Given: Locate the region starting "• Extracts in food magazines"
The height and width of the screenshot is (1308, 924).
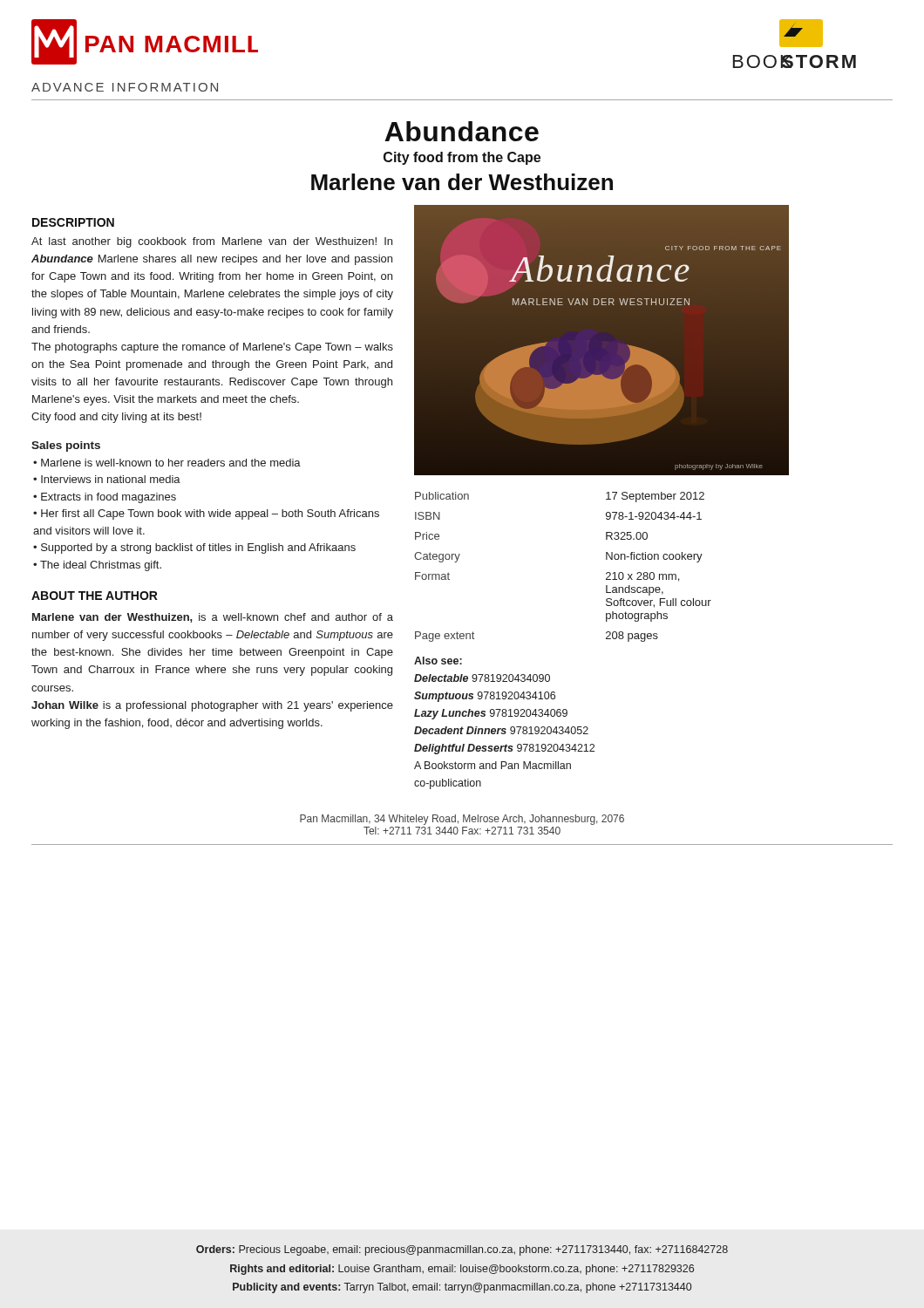Looking at the screenshot, I should pyautogui.click(x=105, y=496).
